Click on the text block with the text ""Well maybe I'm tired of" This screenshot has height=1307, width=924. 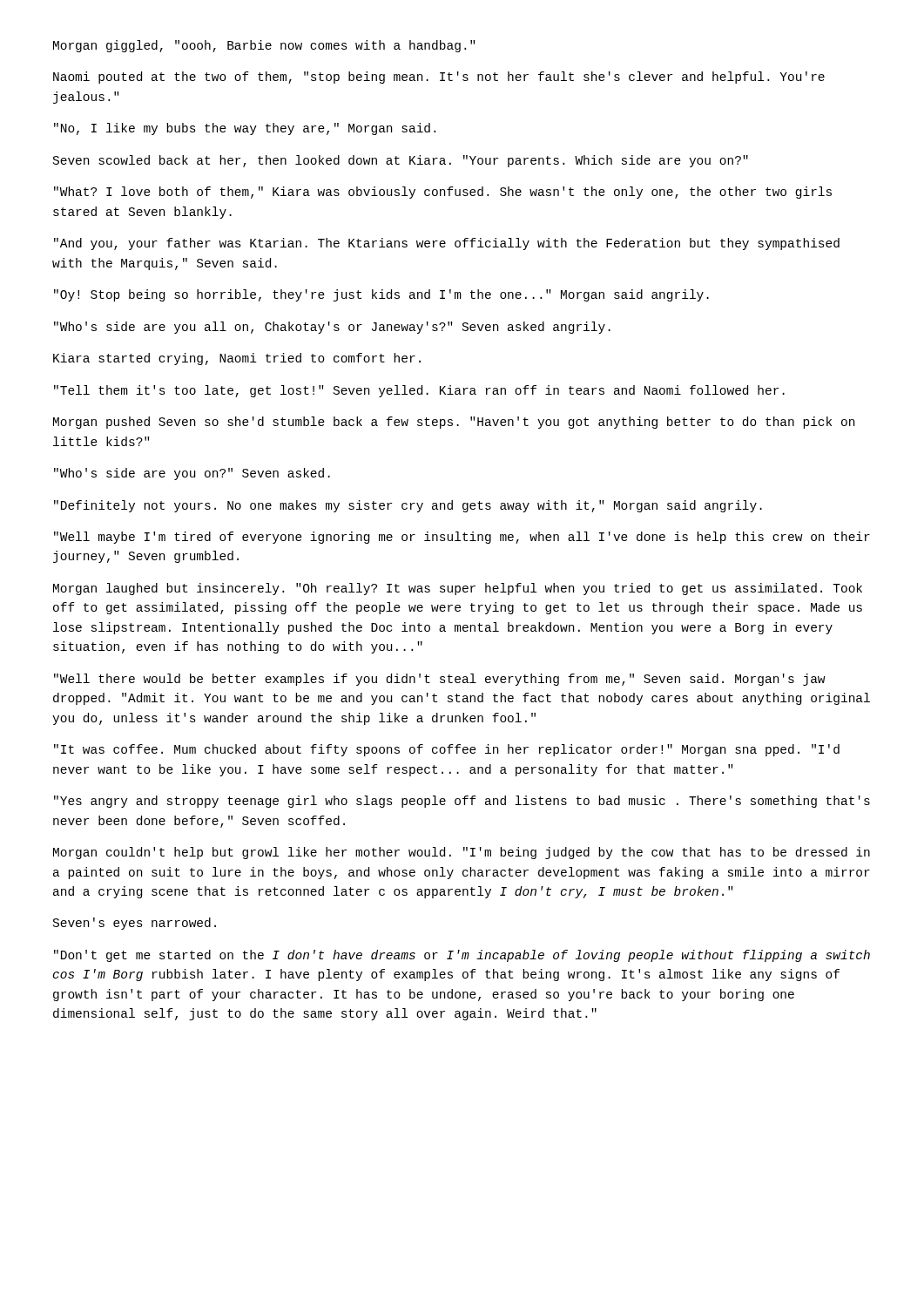pyautogui.click(x=461, y=547)
